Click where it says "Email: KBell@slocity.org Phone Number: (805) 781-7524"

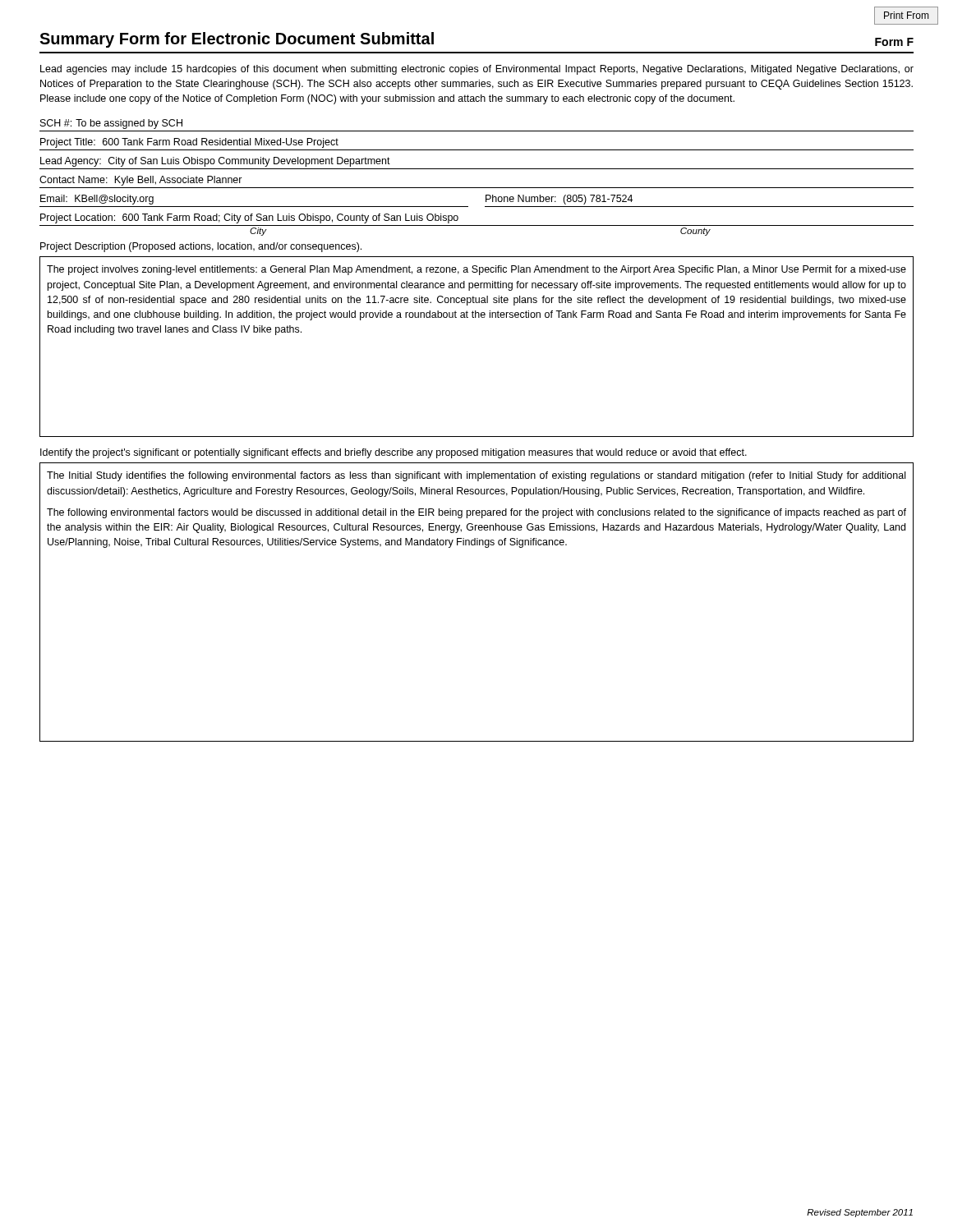tap(476, 200)
